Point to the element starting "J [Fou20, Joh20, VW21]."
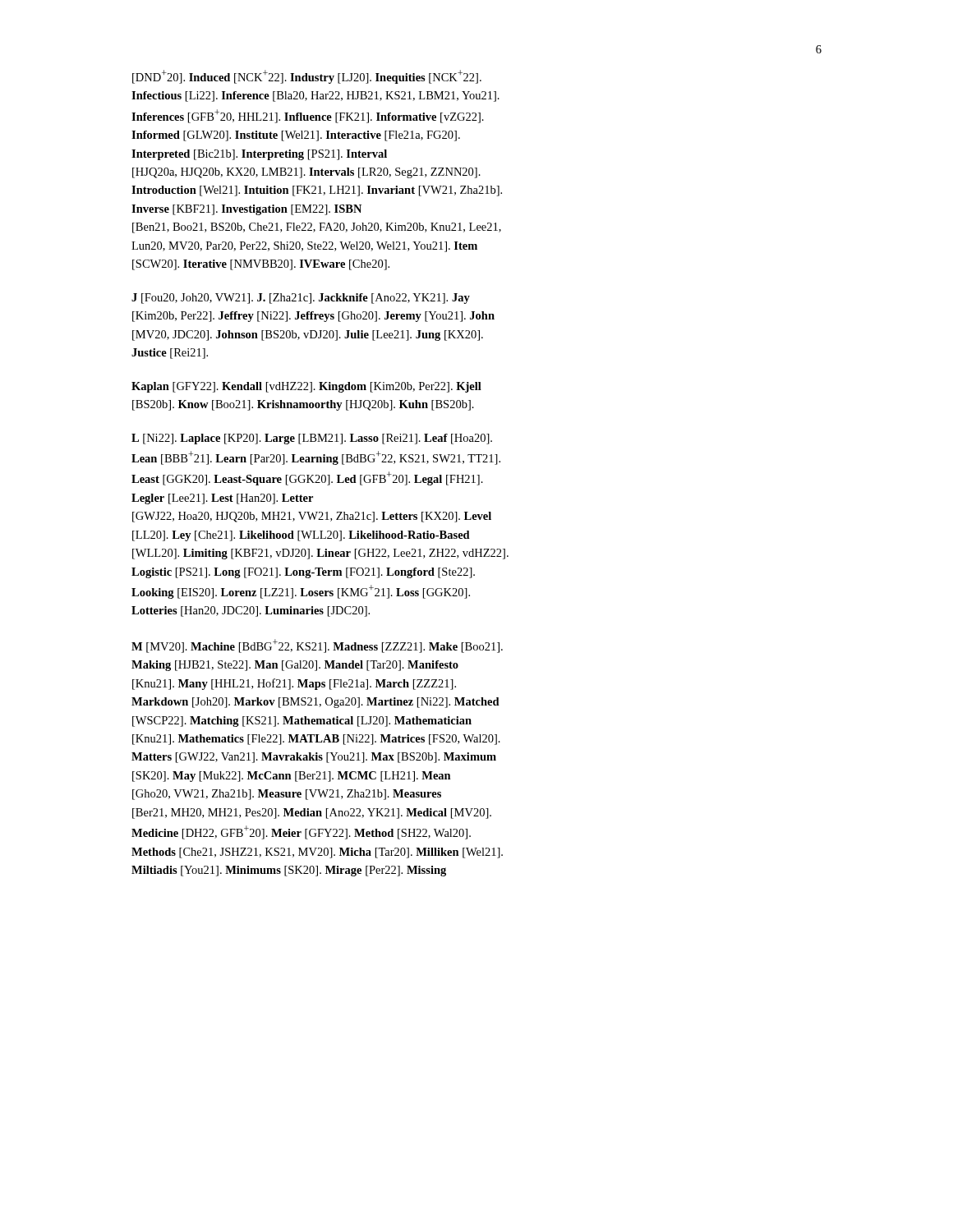The height and width of the screenshot is (1232, 953). pyautogui.click(x=313, y=325)
